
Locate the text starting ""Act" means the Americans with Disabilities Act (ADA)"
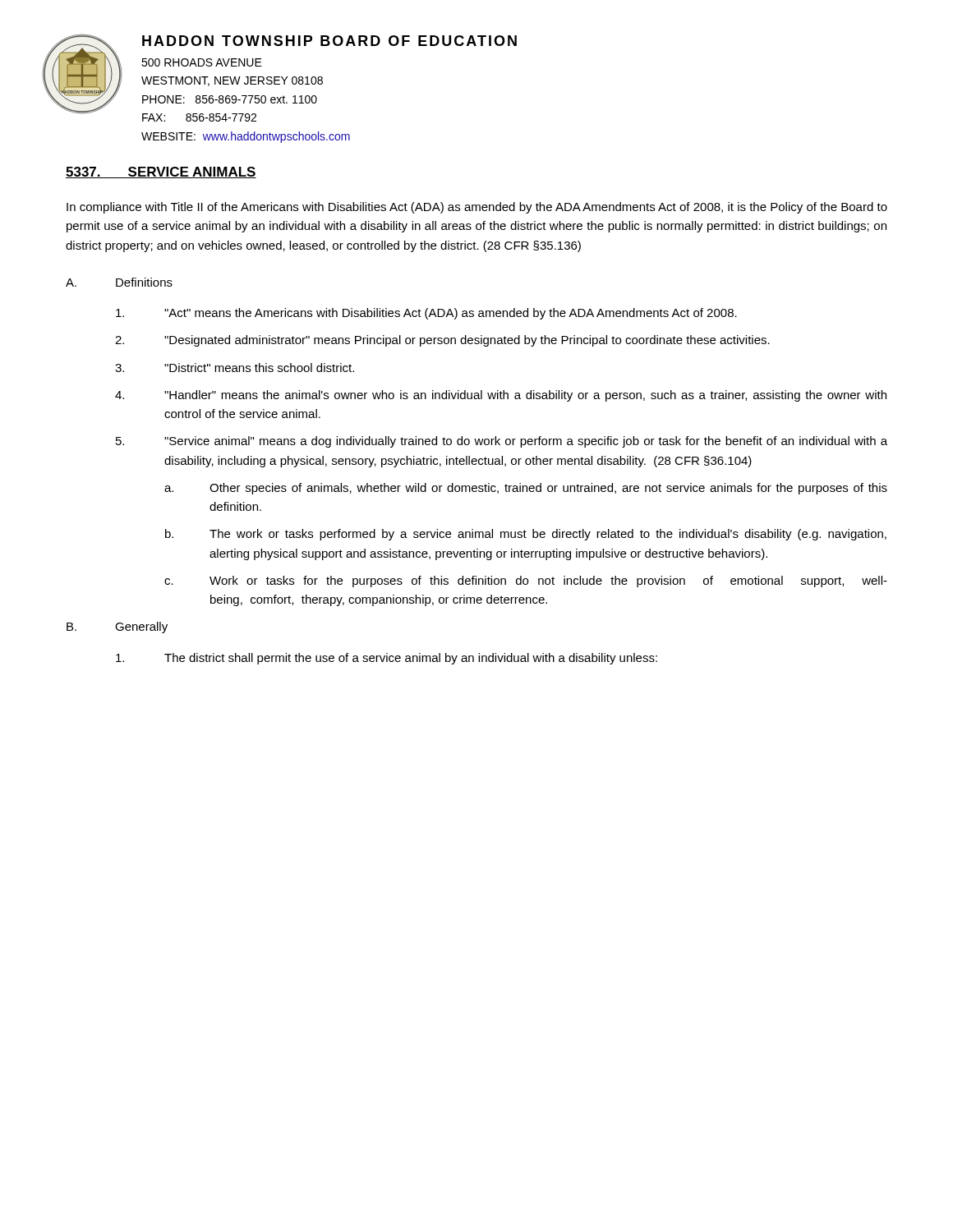pyautogui.click(x=501, y=313)
